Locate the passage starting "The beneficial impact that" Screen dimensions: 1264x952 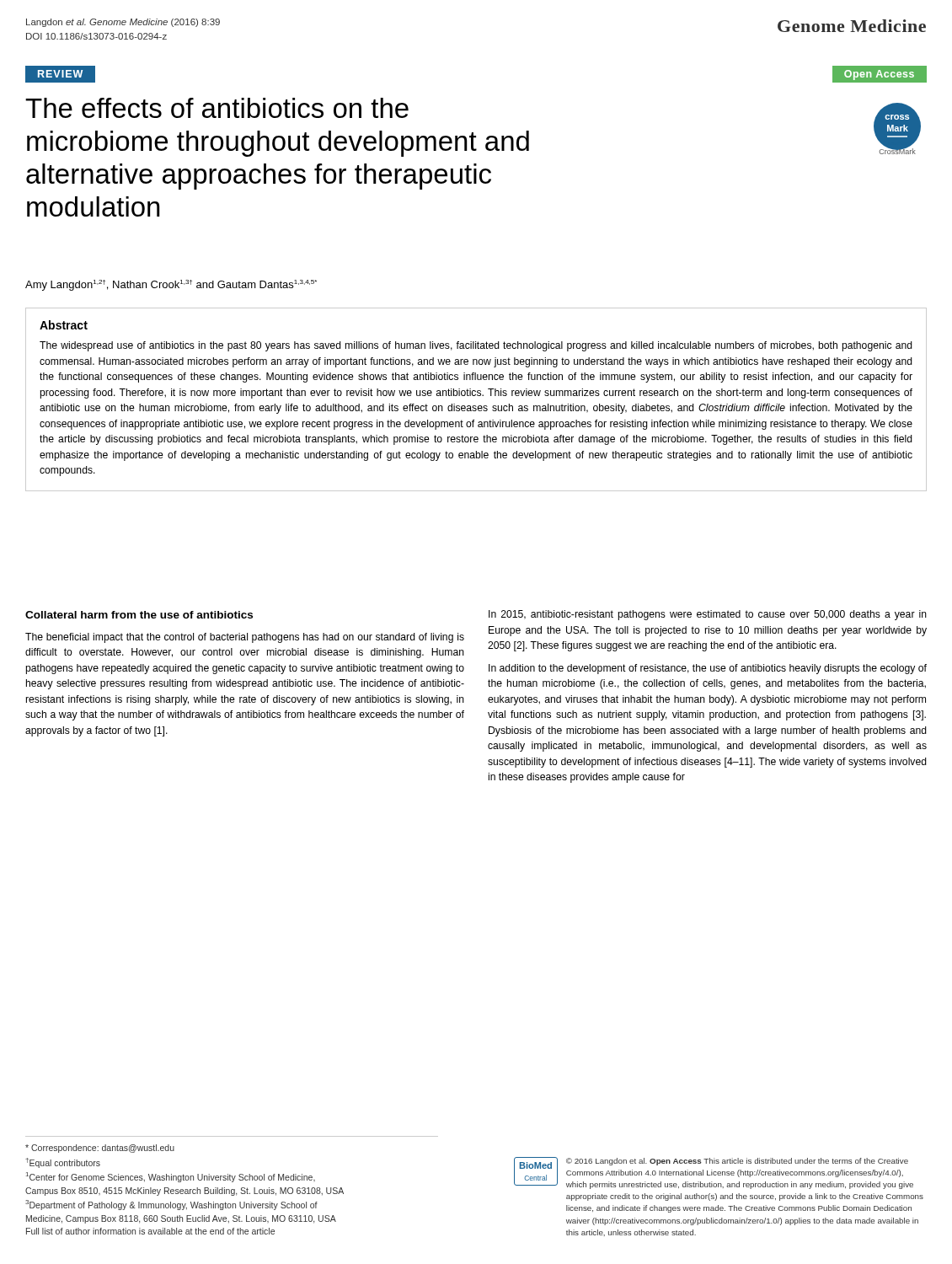[x=245, y=684]
